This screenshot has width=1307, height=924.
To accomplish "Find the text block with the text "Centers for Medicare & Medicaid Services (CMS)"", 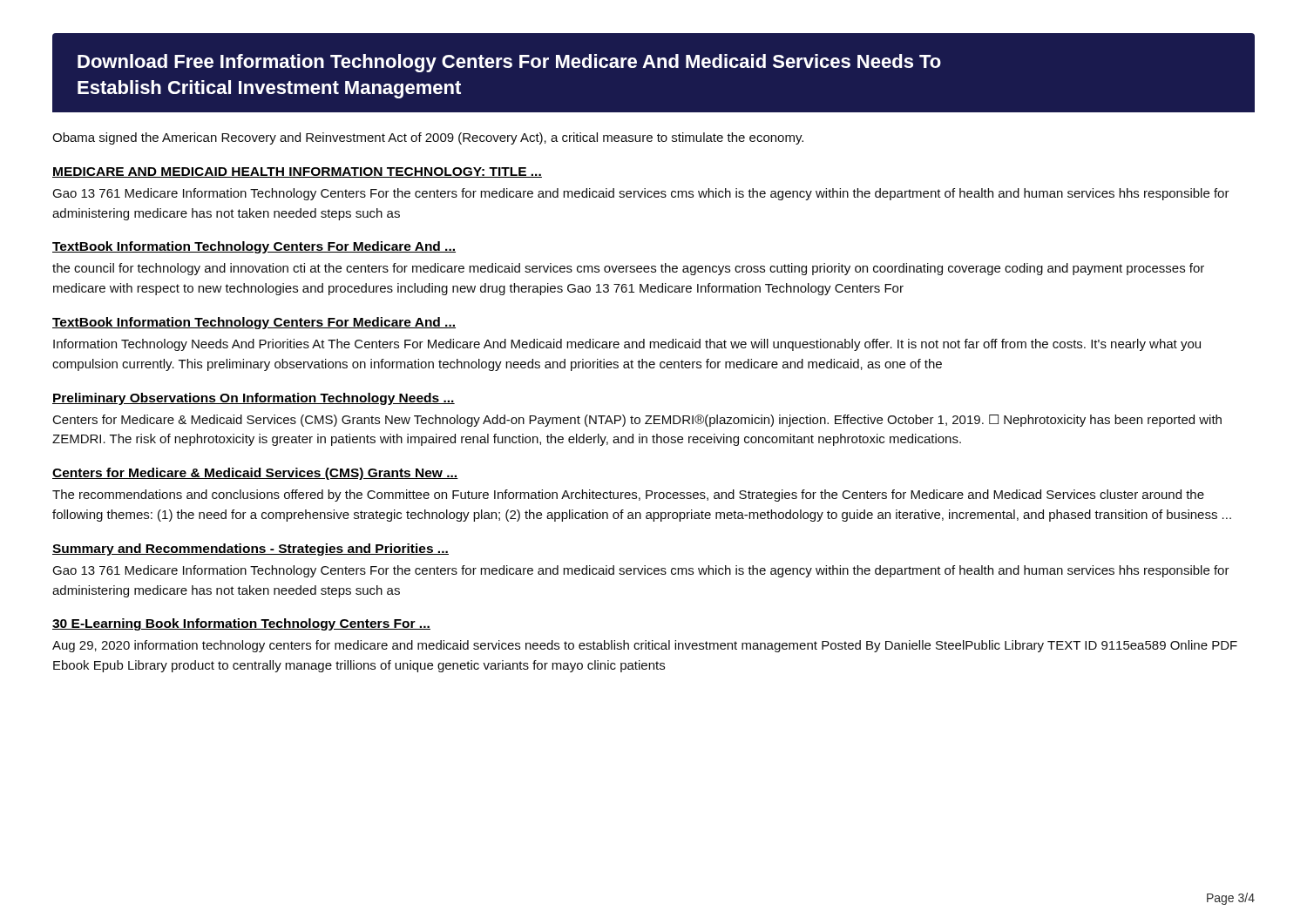I will 637,429.
